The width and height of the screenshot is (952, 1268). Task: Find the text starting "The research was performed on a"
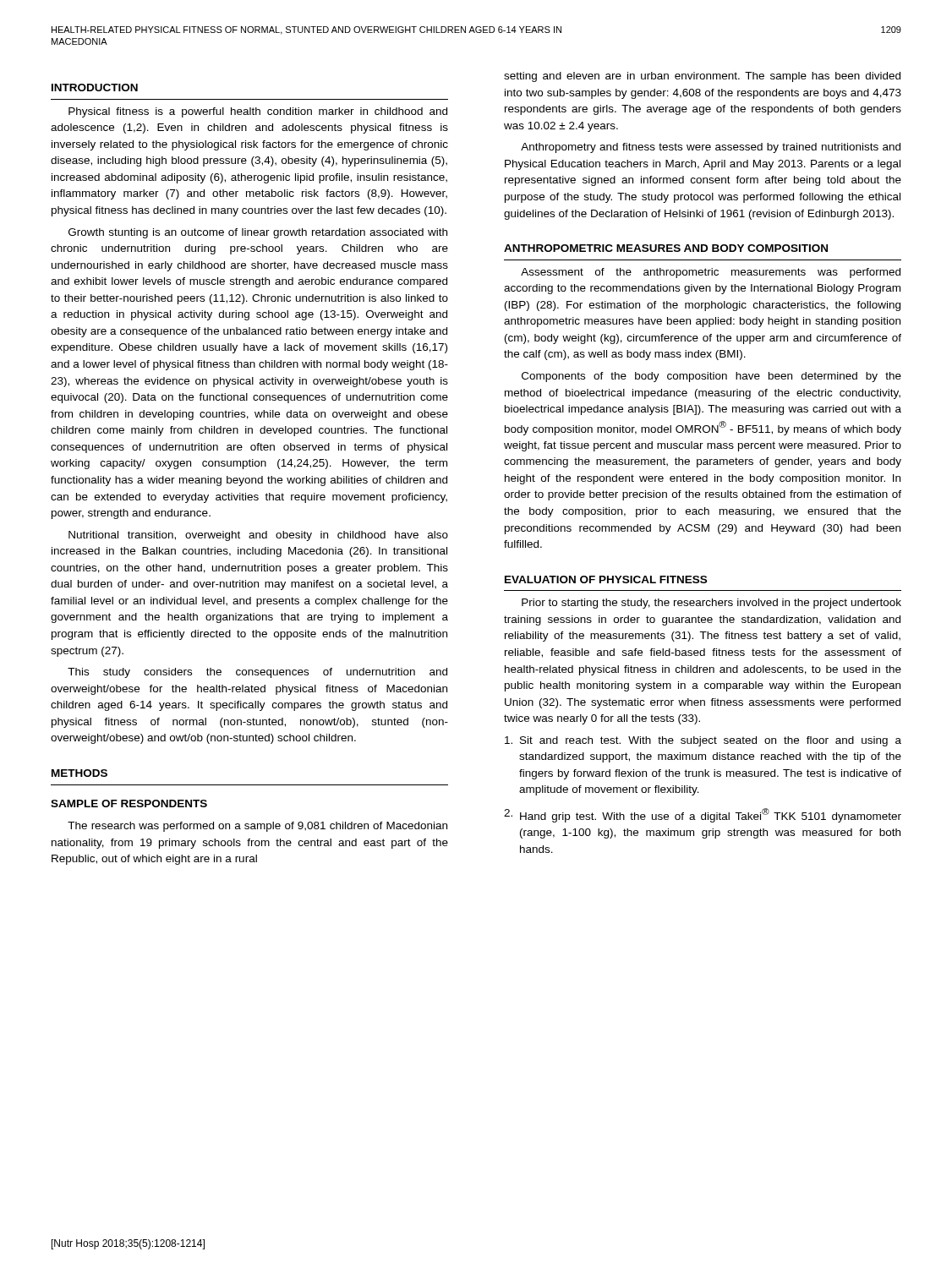pos(249,842)
